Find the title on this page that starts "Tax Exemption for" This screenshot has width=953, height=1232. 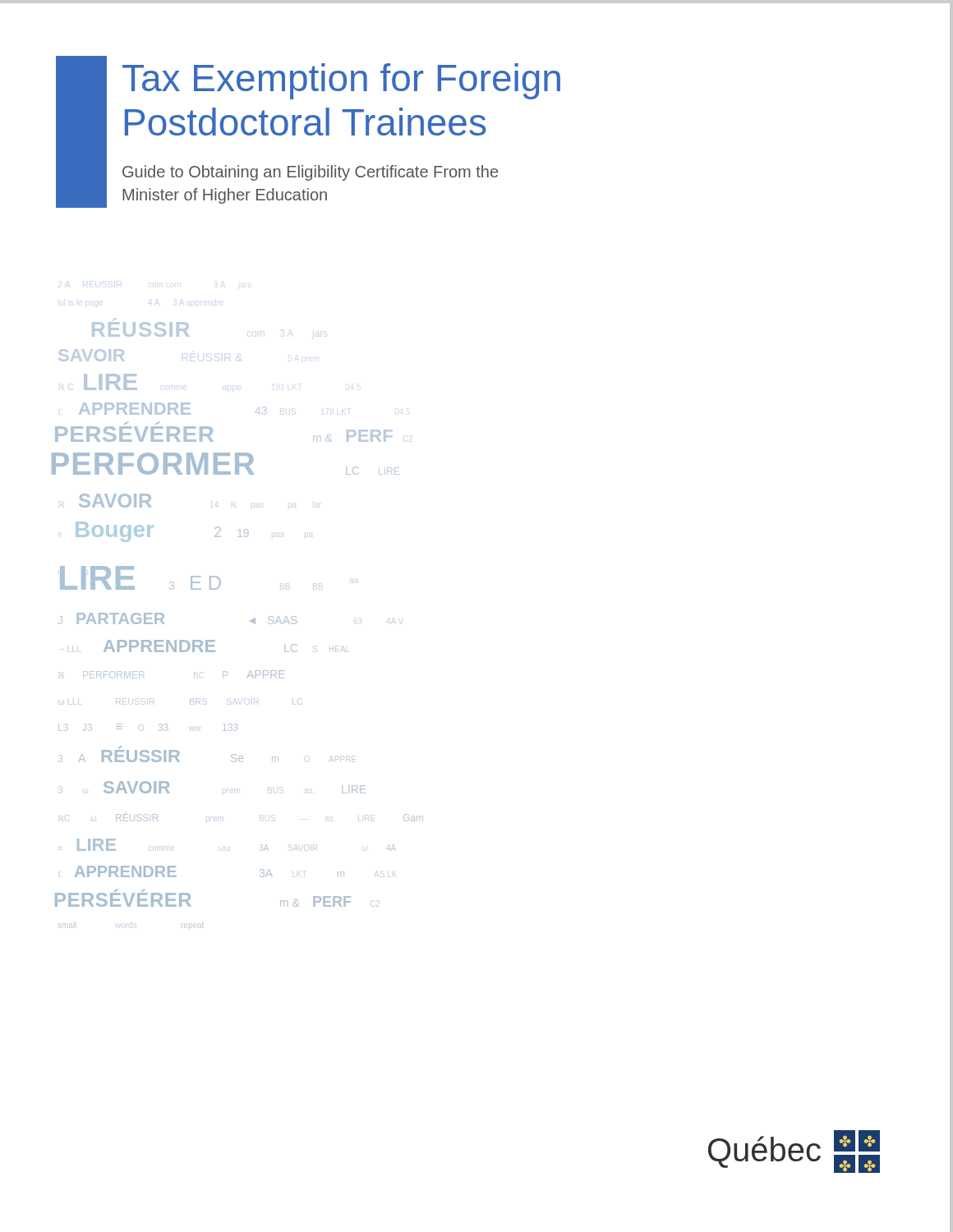coord(426,131)
